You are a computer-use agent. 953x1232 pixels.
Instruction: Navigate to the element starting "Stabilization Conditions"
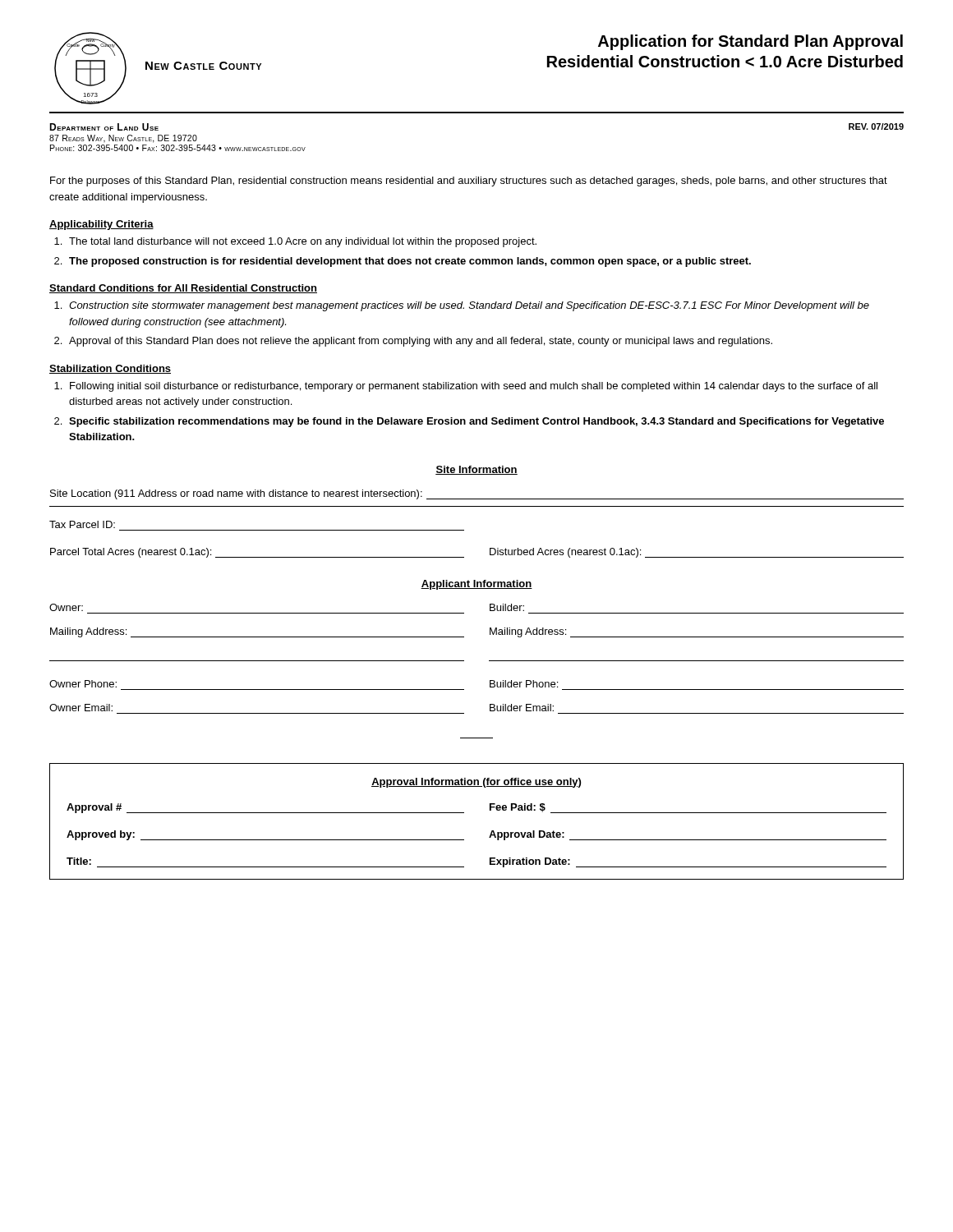[110, 368]
